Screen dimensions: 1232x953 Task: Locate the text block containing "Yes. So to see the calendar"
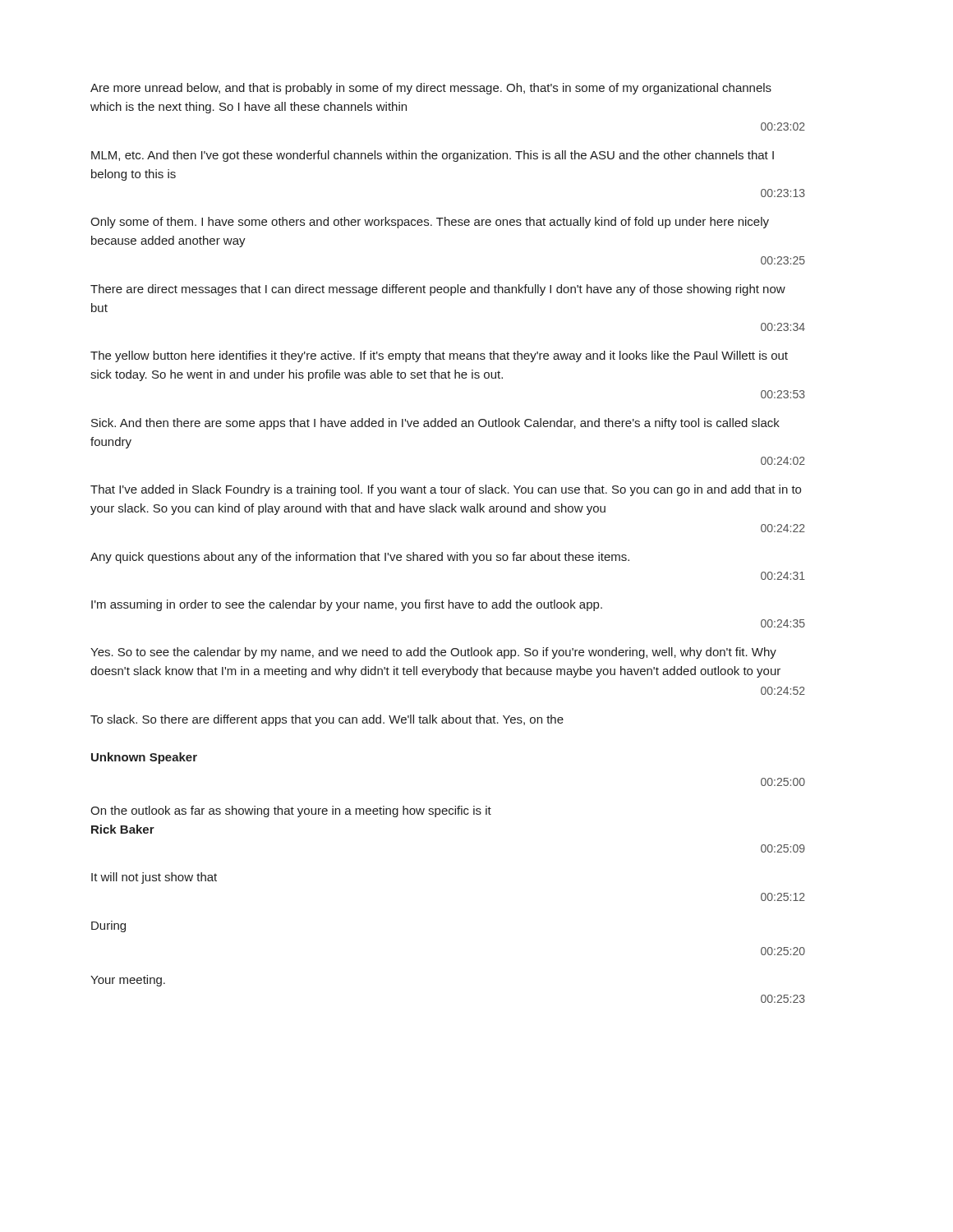448,661
